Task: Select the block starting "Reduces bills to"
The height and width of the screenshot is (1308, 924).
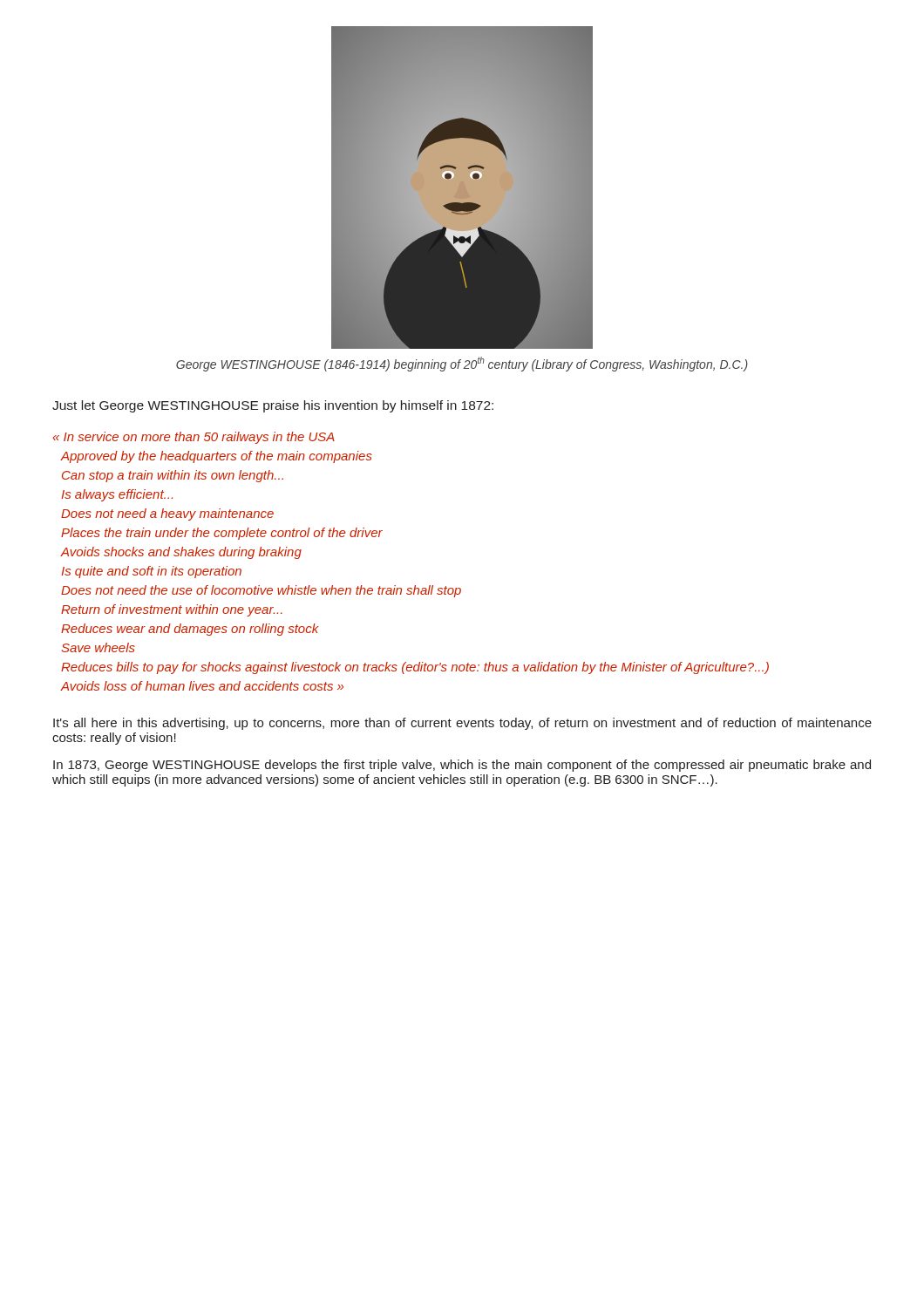Action: point(415,666)
